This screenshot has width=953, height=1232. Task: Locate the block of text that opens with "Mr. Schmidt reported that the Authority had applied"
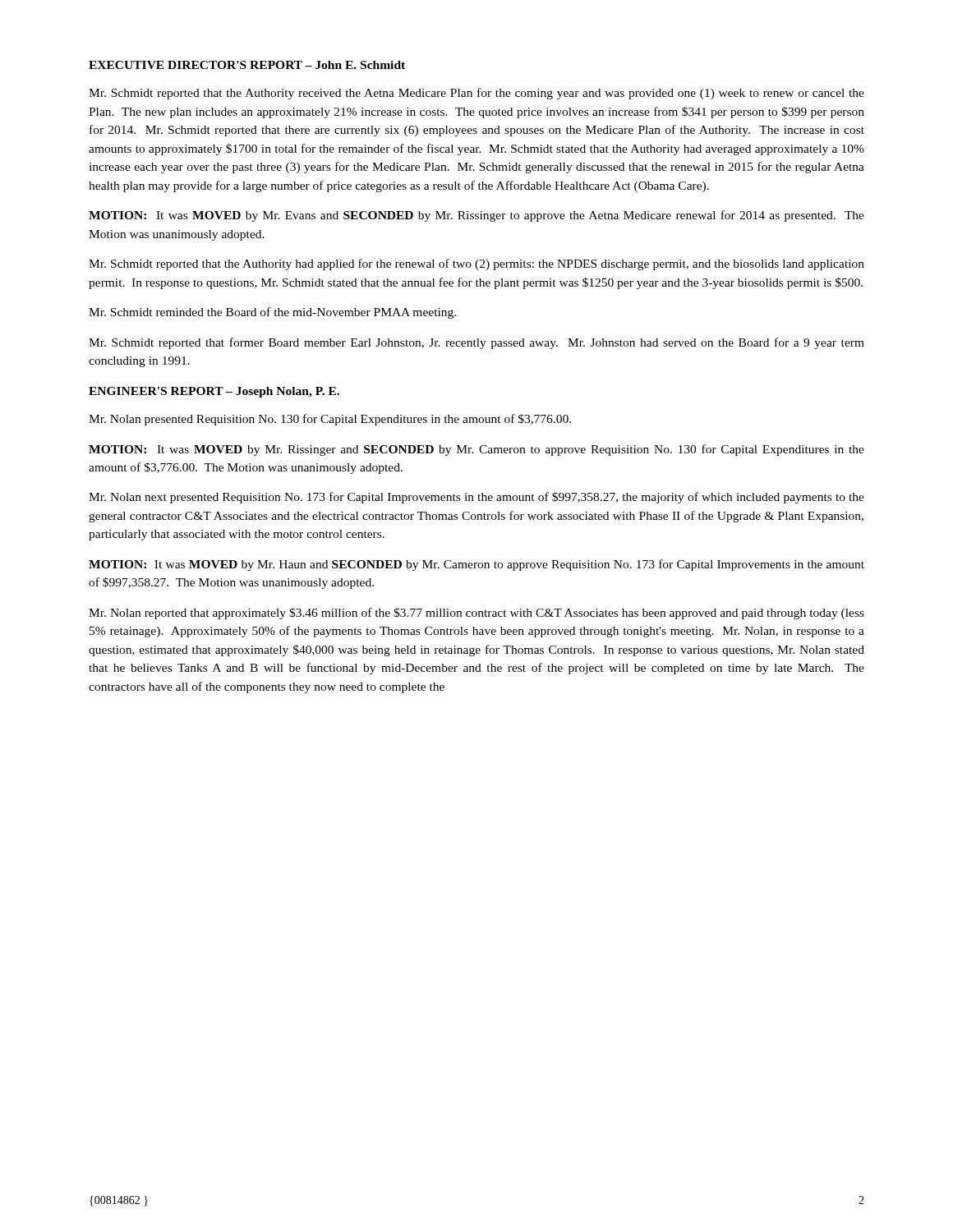[476, 273]
